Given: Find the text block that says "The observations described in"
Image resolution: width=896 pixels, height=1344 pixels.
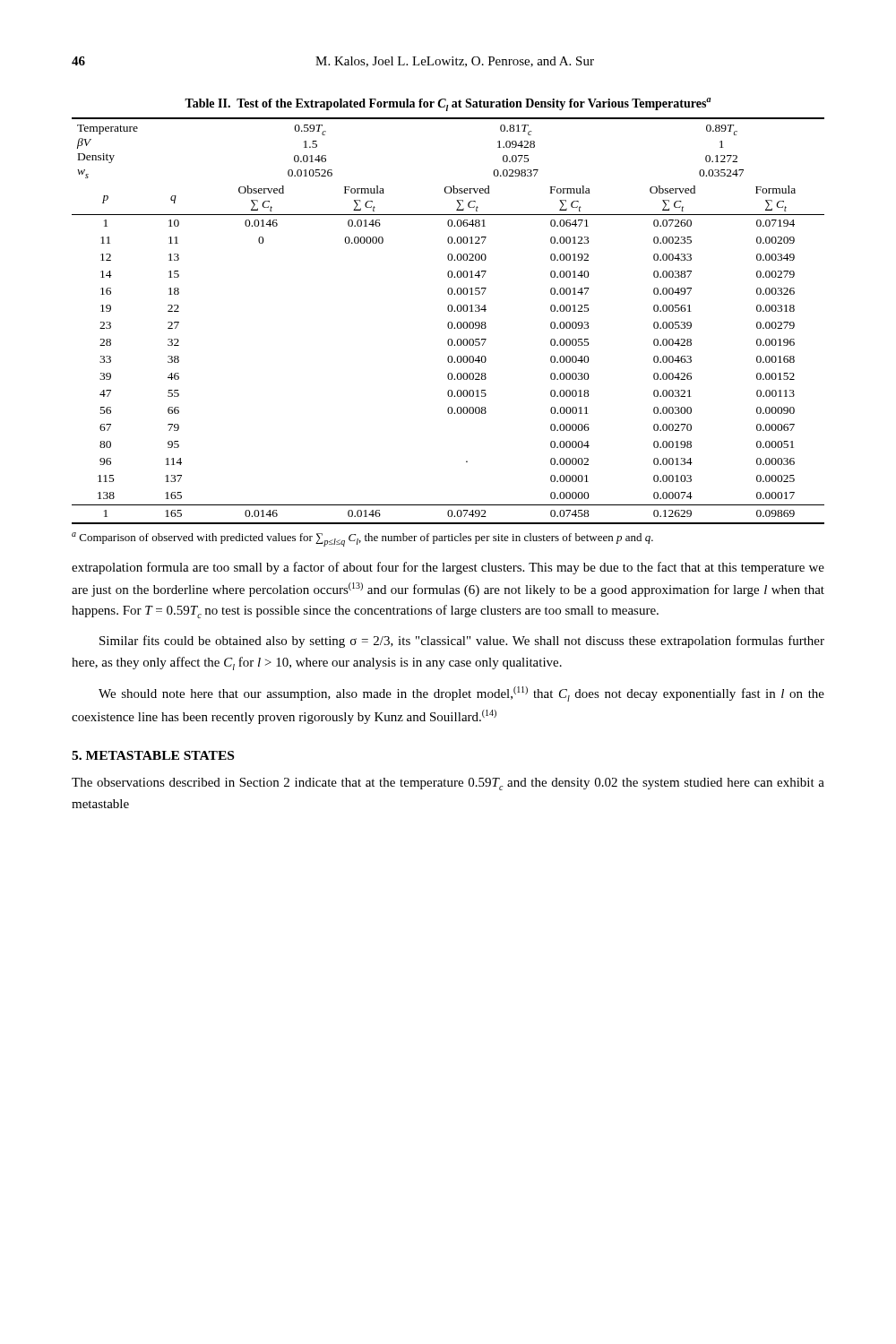Looking at the screenshot, I should point(448,793).
